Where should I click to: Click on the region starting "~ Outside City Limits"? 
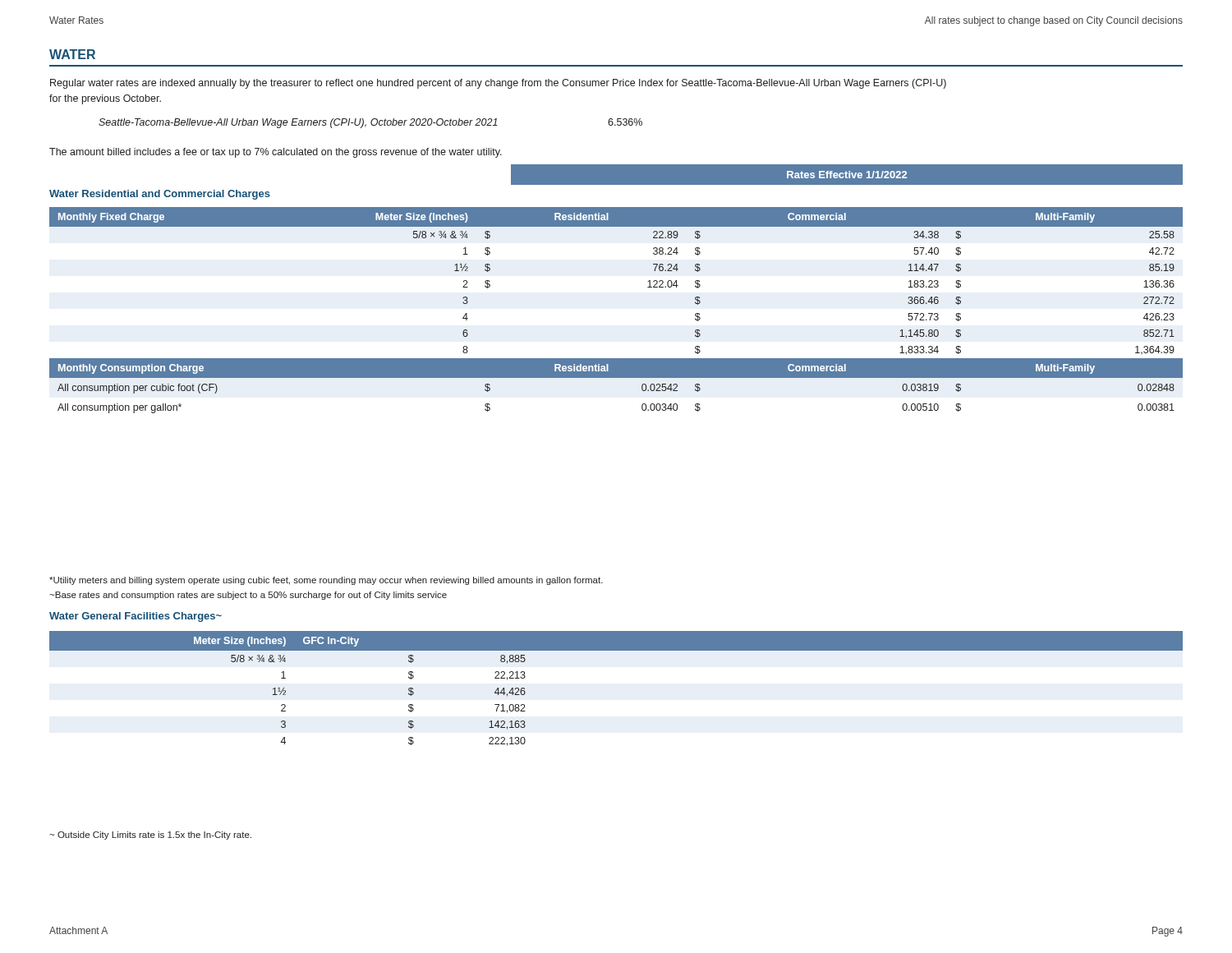pos(151,835)
